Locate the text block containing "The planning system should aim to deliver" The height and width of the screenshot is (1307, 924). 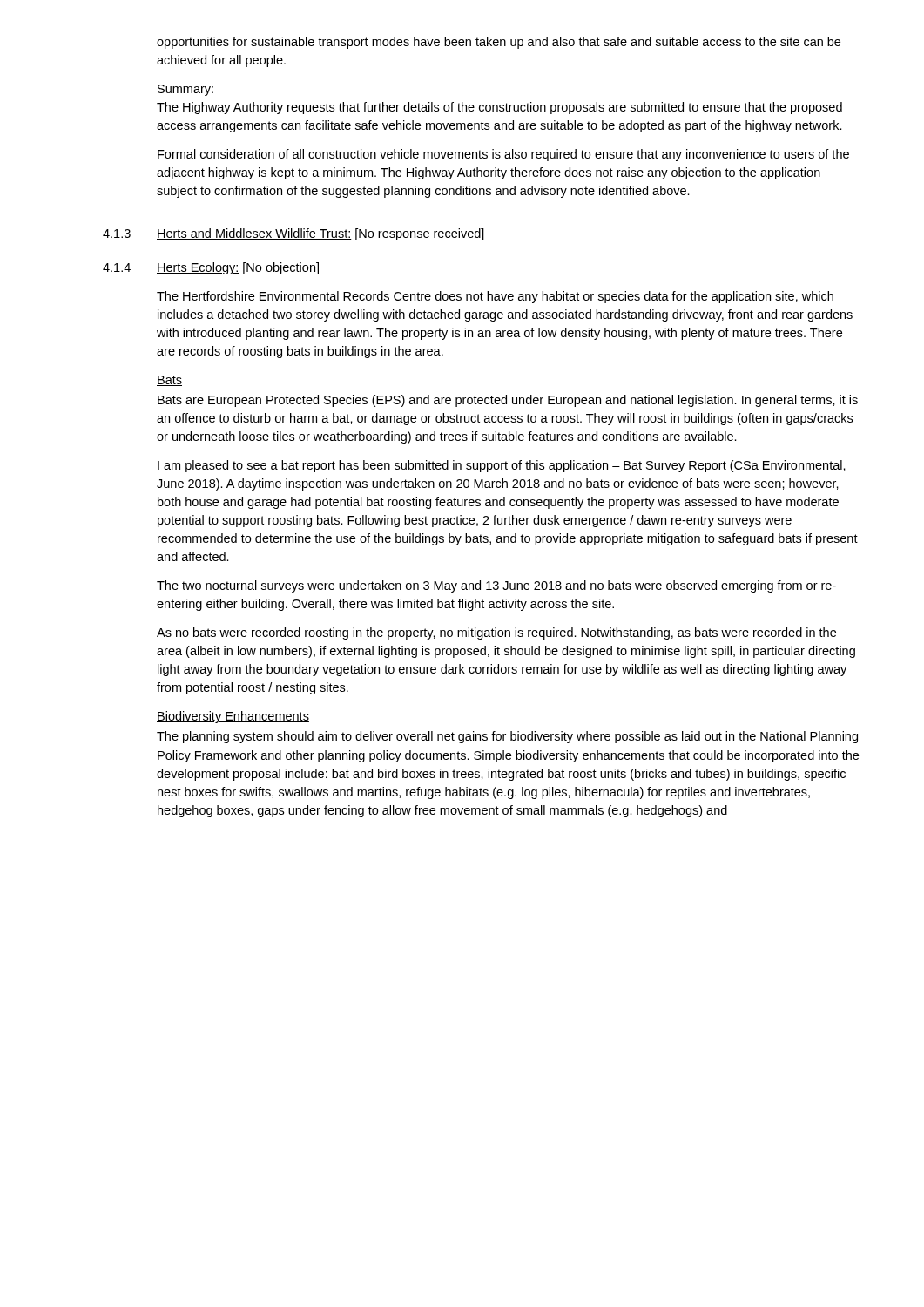pos(509,774)
